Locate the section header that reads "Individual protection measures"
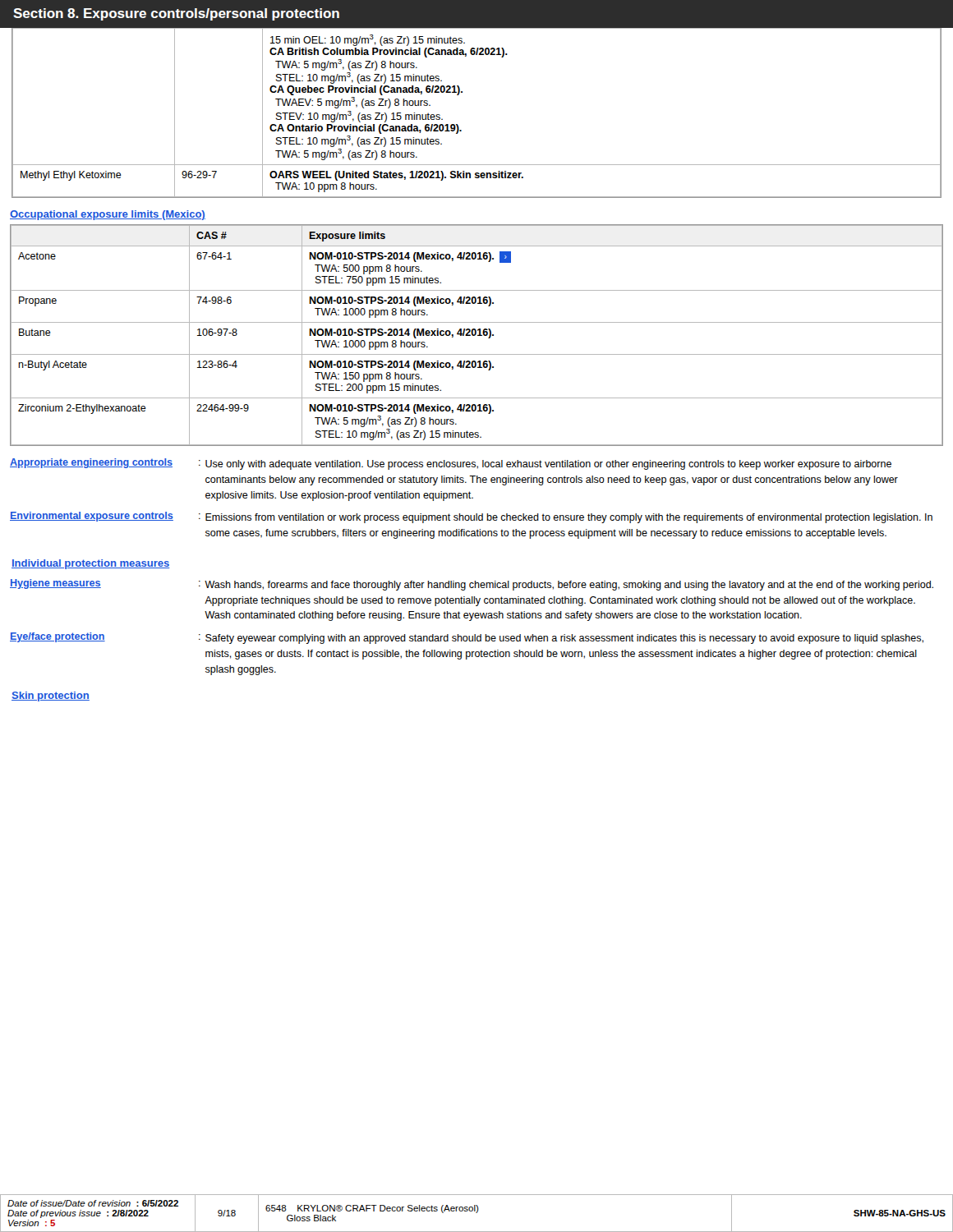This screenshot has width=953, height=1232. pyautogui.click(x=90, y=563)
